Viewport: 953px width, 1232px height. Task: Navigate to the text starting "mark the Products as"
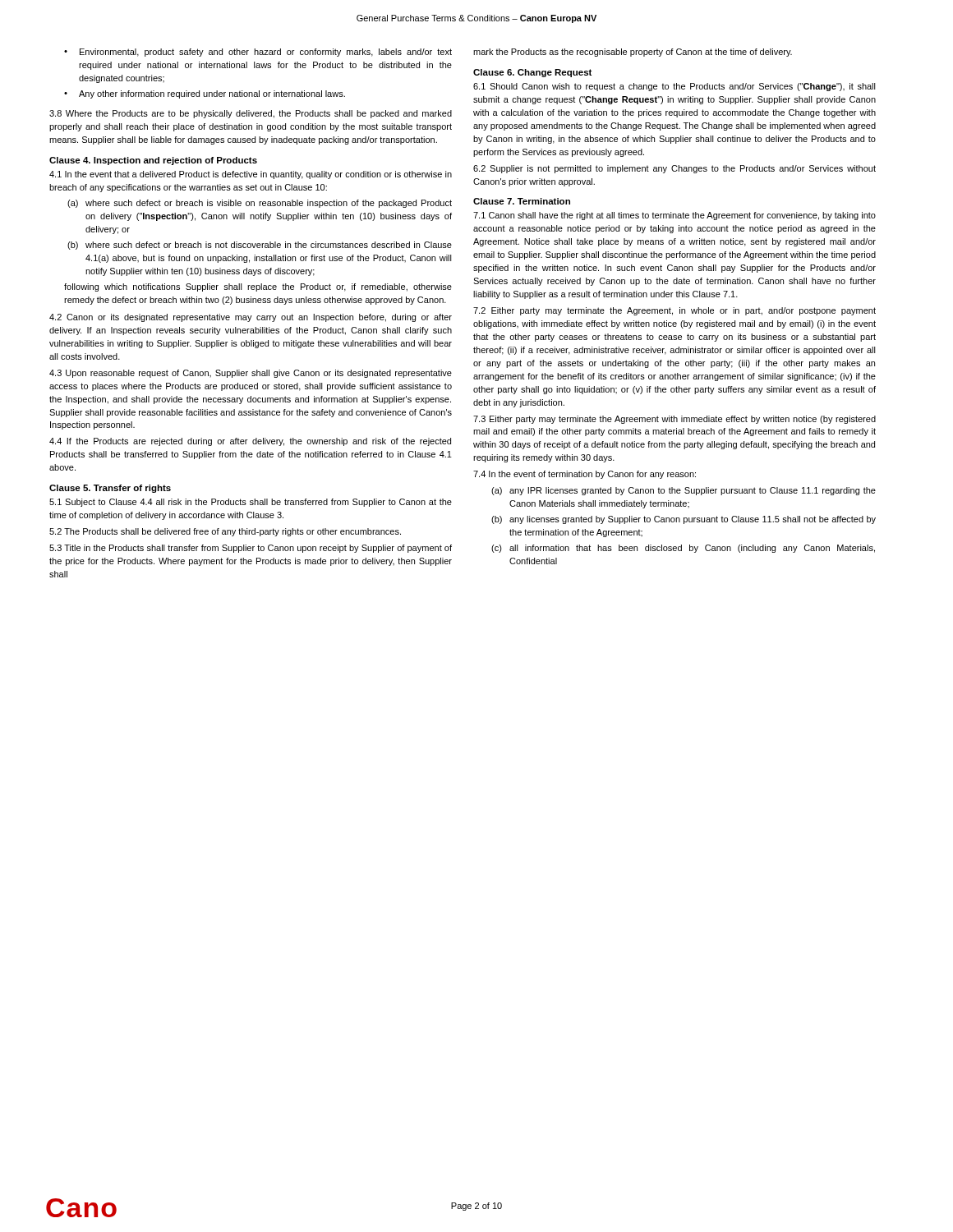point(633,52)
